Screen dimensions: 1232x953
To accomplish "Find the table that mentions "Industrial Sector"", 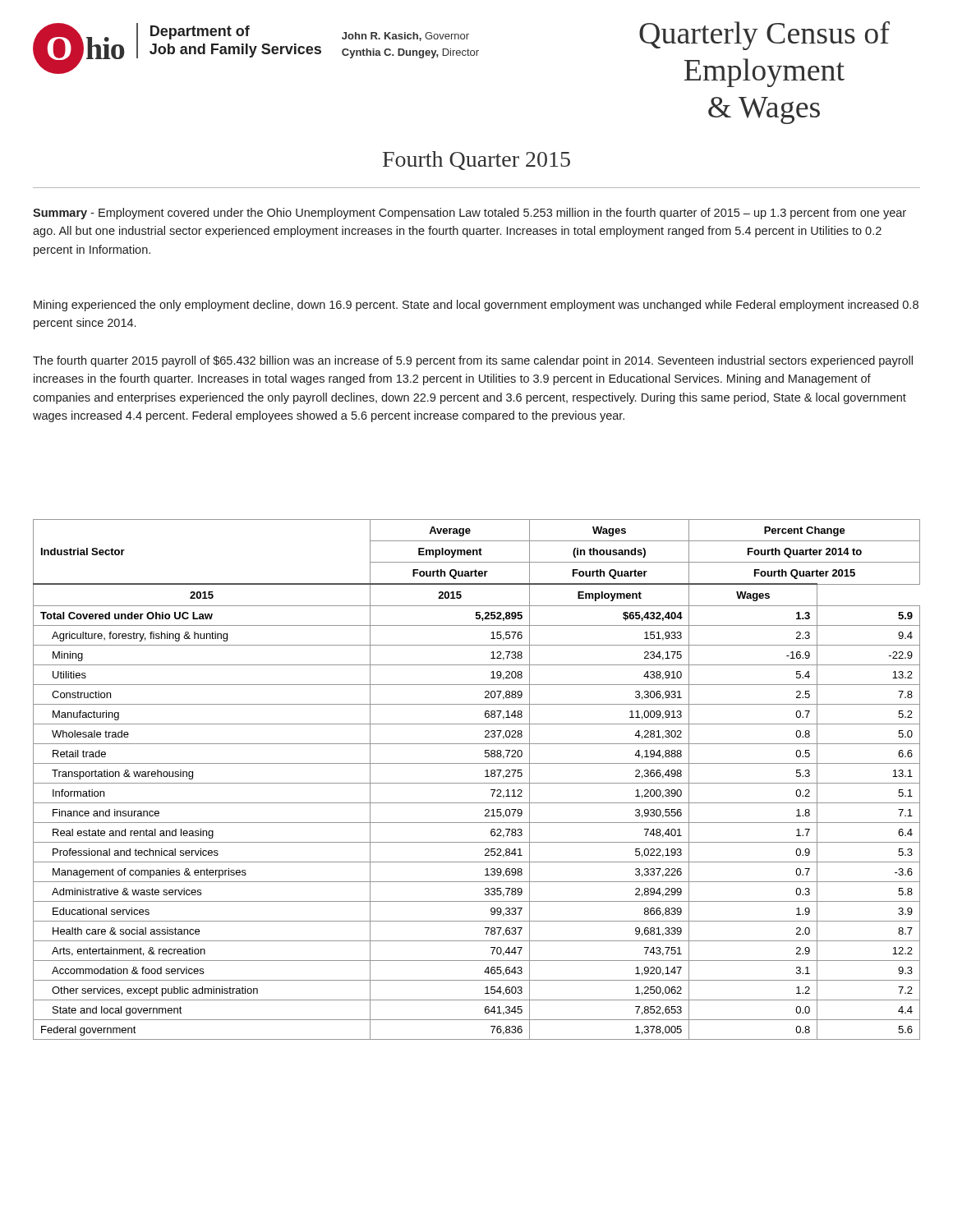I will pos(476,779).
